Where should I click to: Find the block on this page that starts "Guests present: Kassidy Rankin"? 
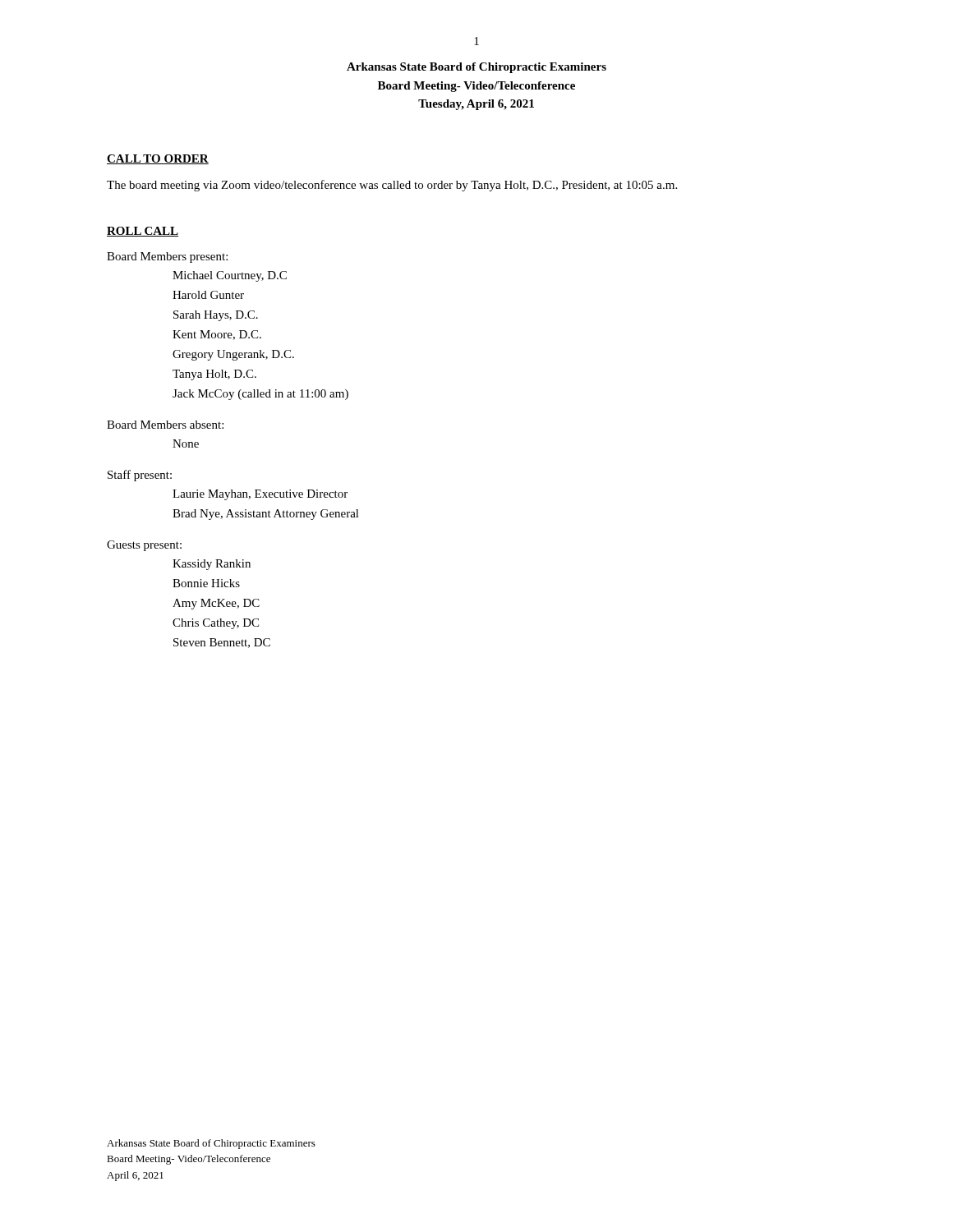coord(144,546)
